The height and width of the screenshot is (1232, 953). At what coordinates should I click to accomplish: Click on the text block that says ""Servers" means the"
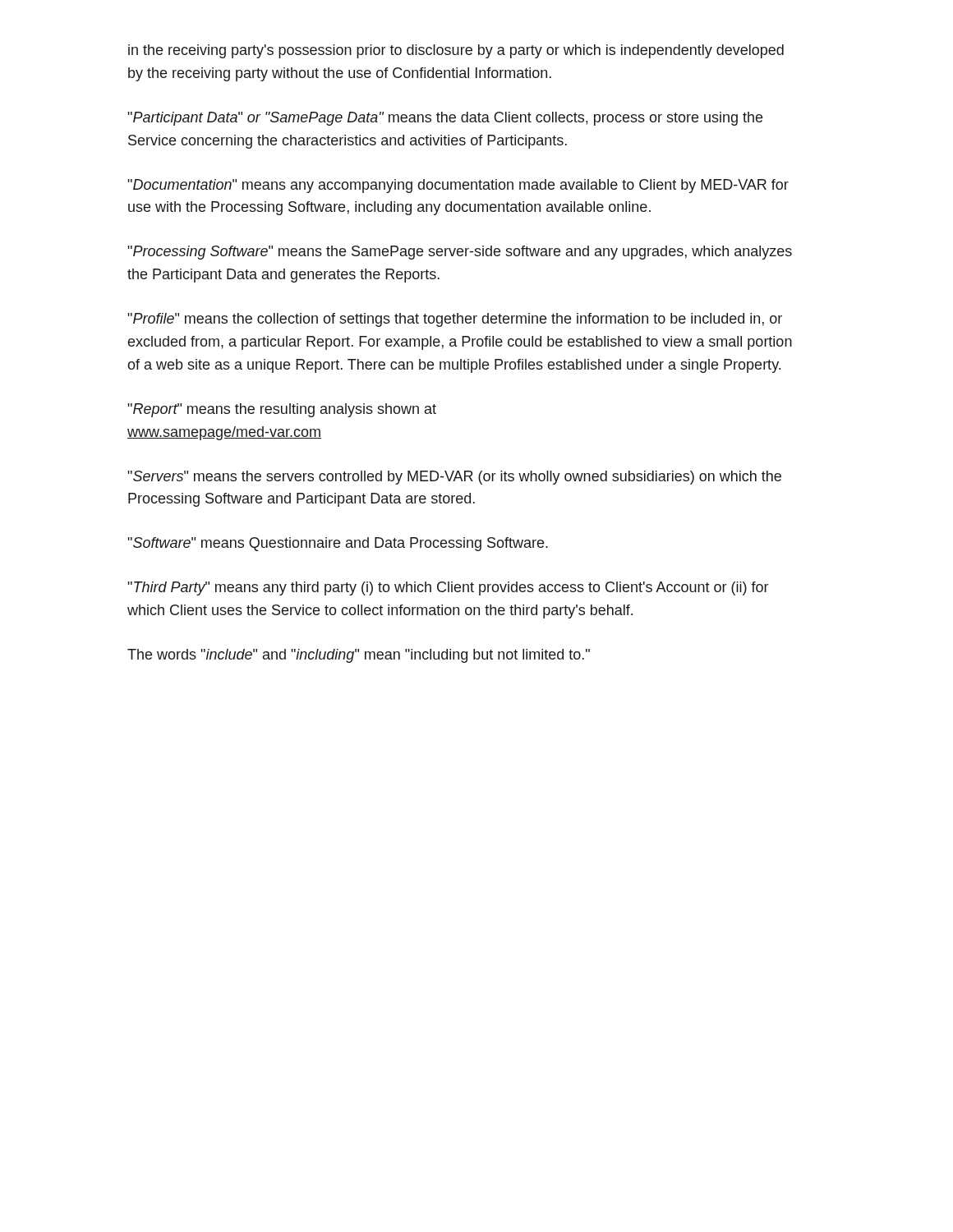pos(455,487)
